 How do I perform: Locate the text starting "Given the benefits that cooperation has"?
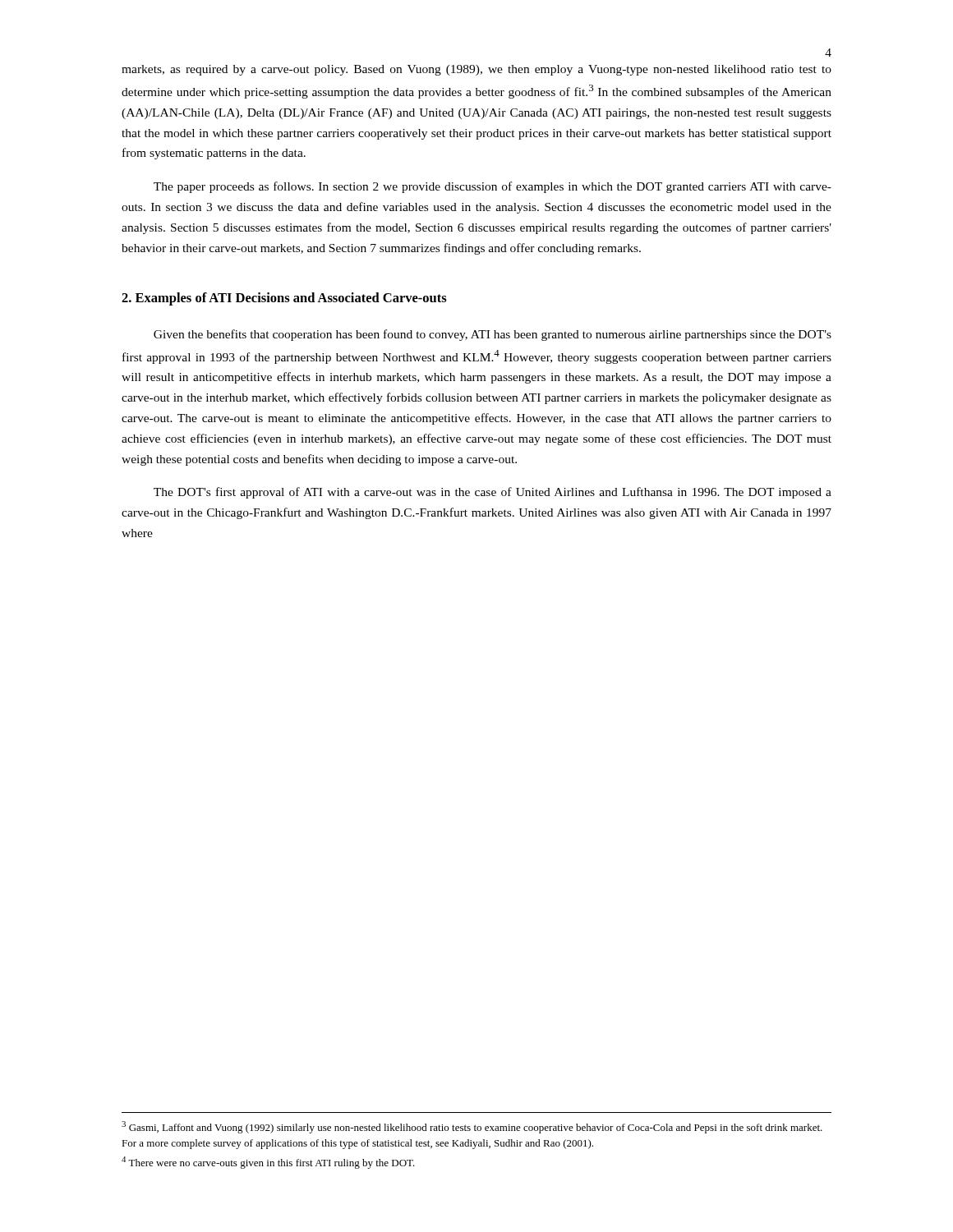(x=476, y=397)
